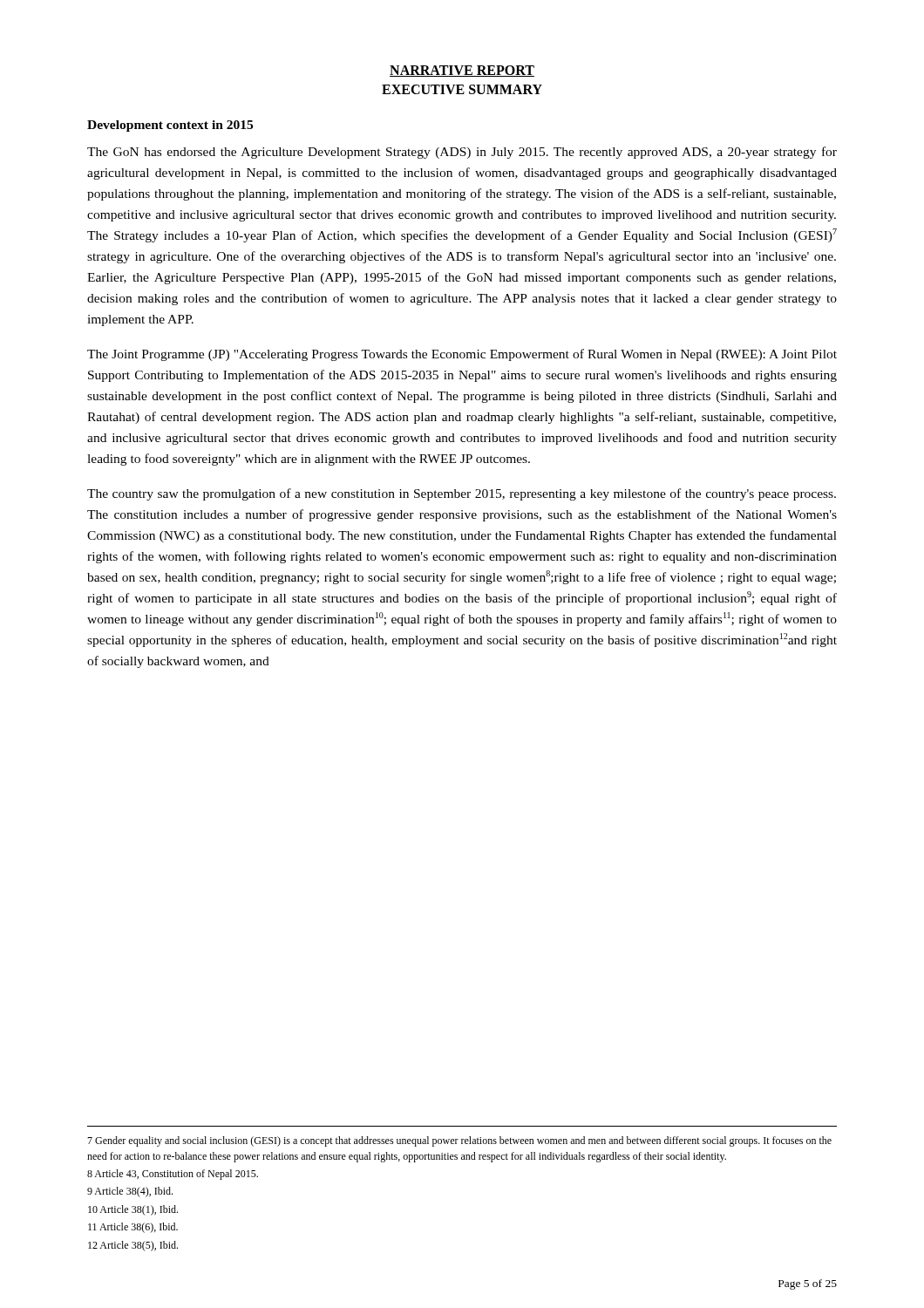Image resolution: width=924 pixels, height=1308 pixels.
Task: Click on the block starting "Development context in 2015"
Action: [170, 124]
